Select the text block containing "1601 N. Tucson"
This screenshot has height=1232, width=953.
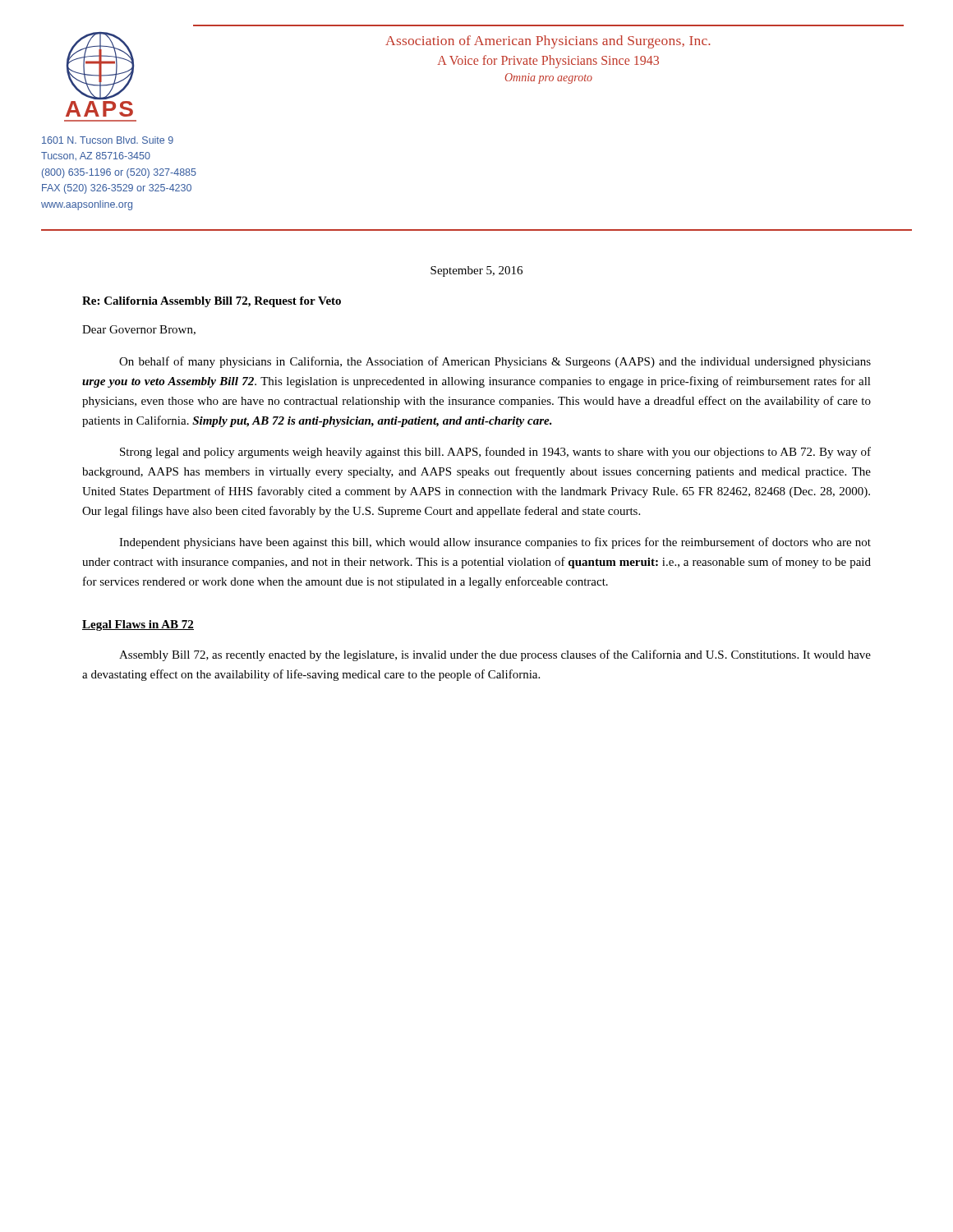pos(119,172)
